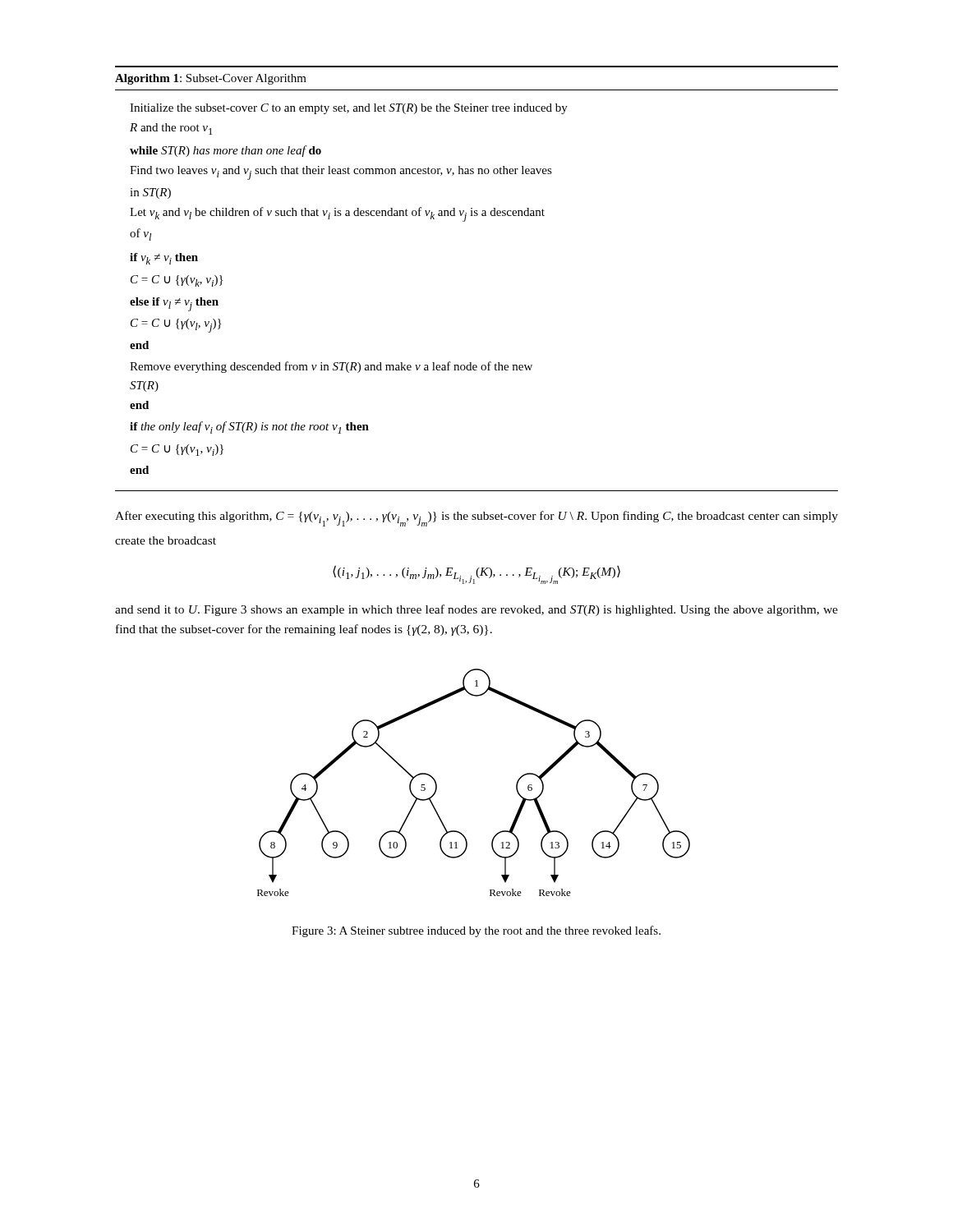
Task: Click on the formula containing "⟨(i1, j1), ."
Action: coord(476,575)
